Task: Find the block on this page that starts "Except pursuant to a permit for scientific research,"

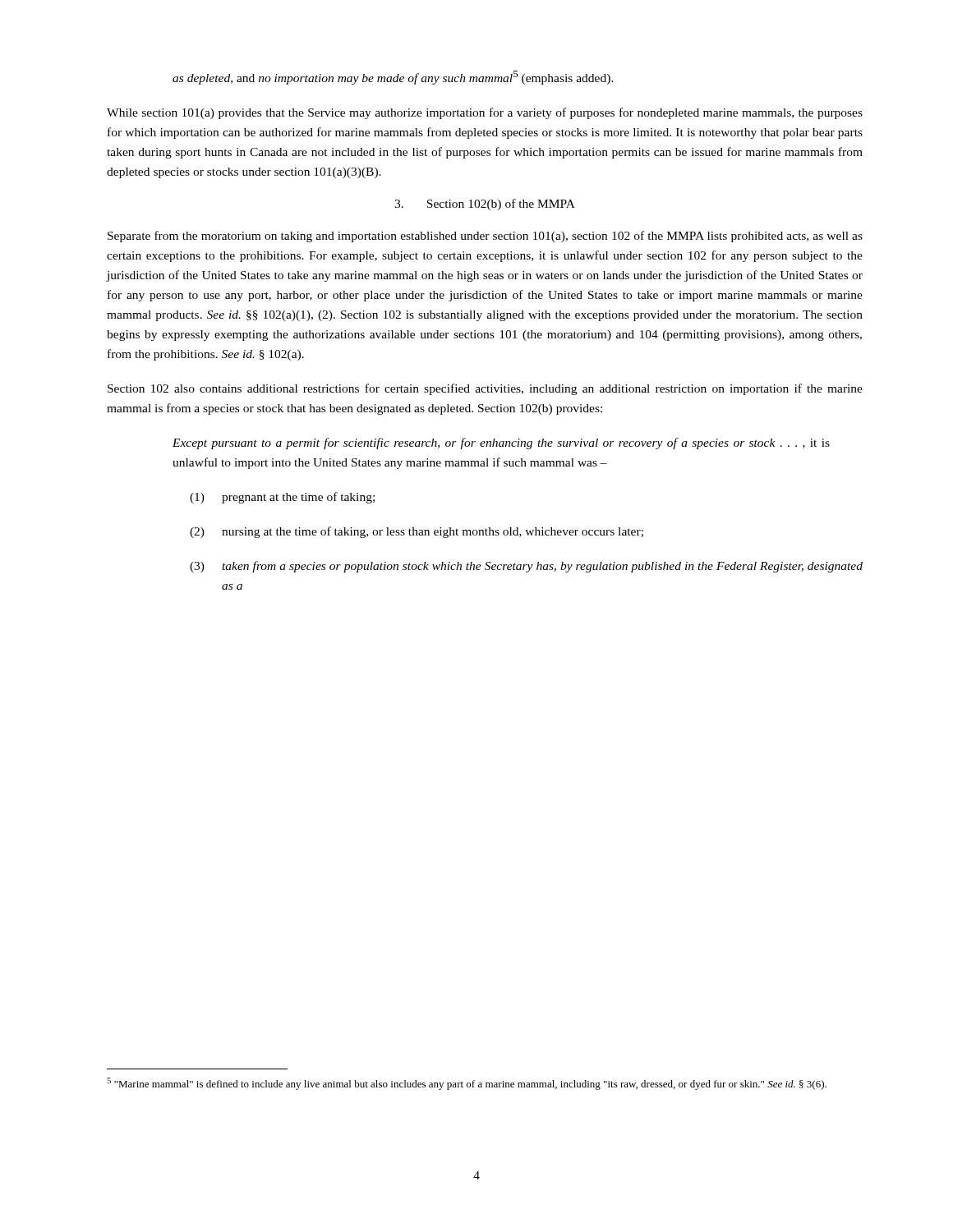Action: [501, 452]
